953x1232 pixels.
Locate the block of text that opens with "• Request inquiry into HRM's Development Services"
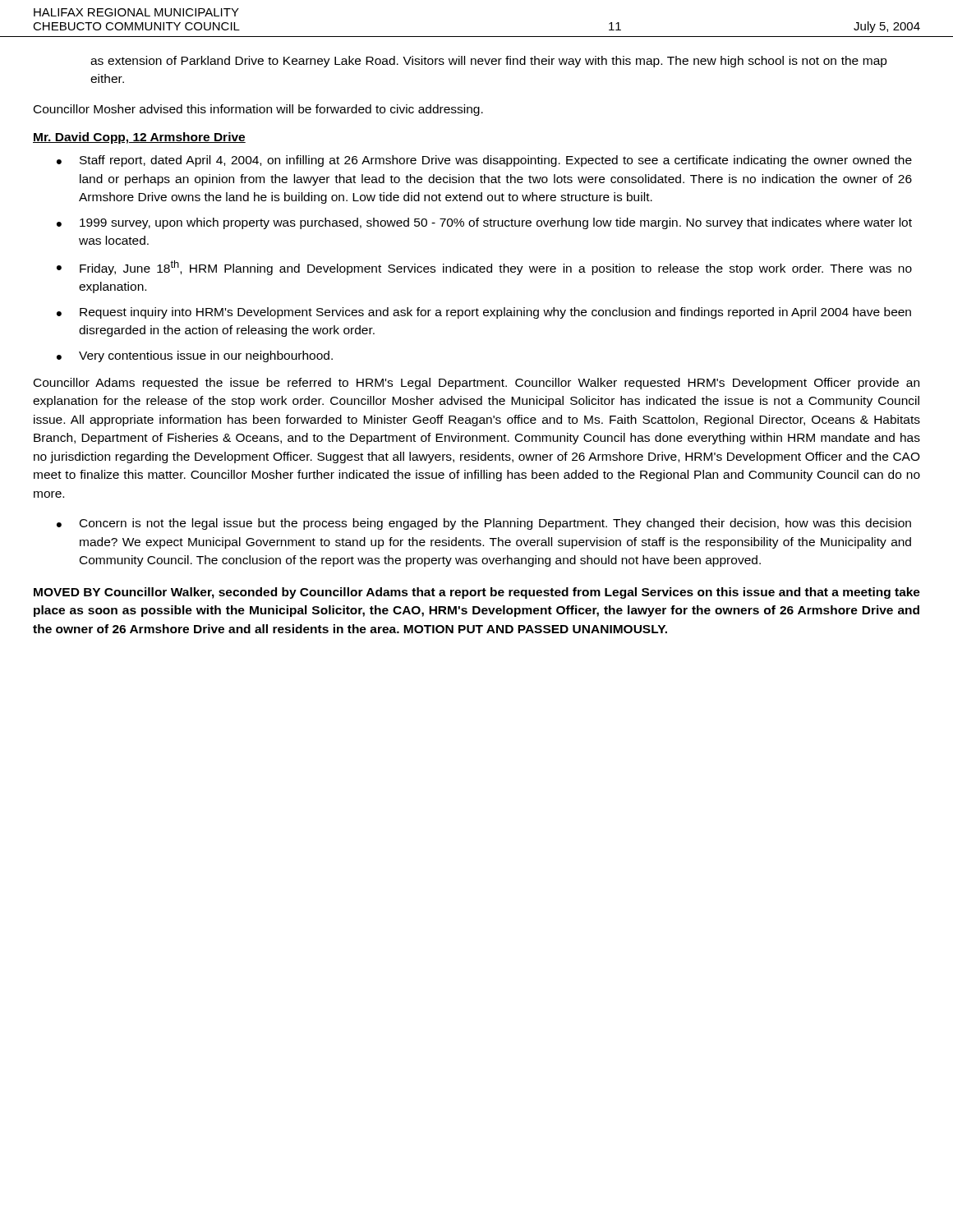tap(484, 321)
